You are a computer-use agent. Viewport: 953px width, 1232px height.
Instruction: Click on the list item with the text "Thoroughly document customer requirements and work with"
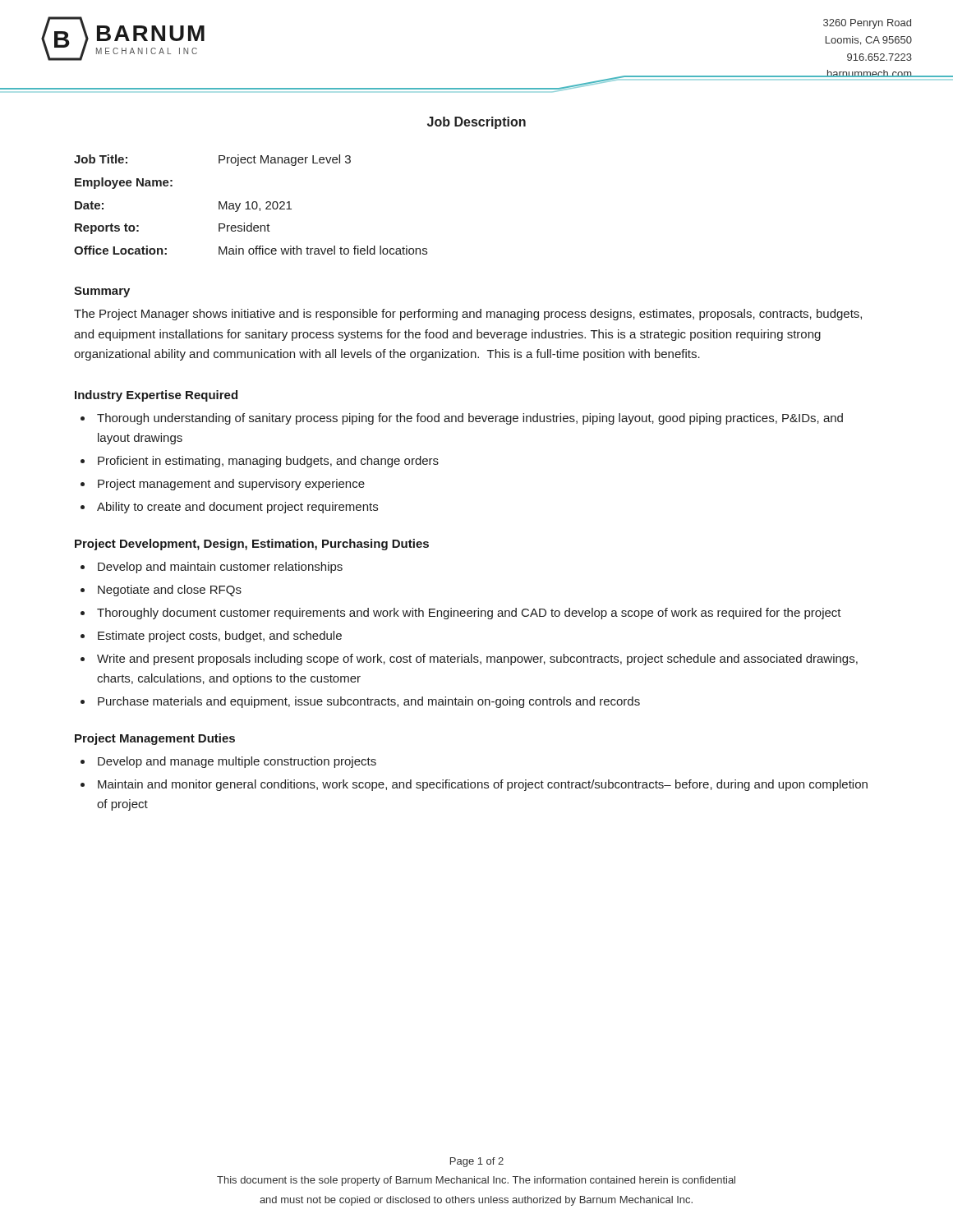click(469, 612)
